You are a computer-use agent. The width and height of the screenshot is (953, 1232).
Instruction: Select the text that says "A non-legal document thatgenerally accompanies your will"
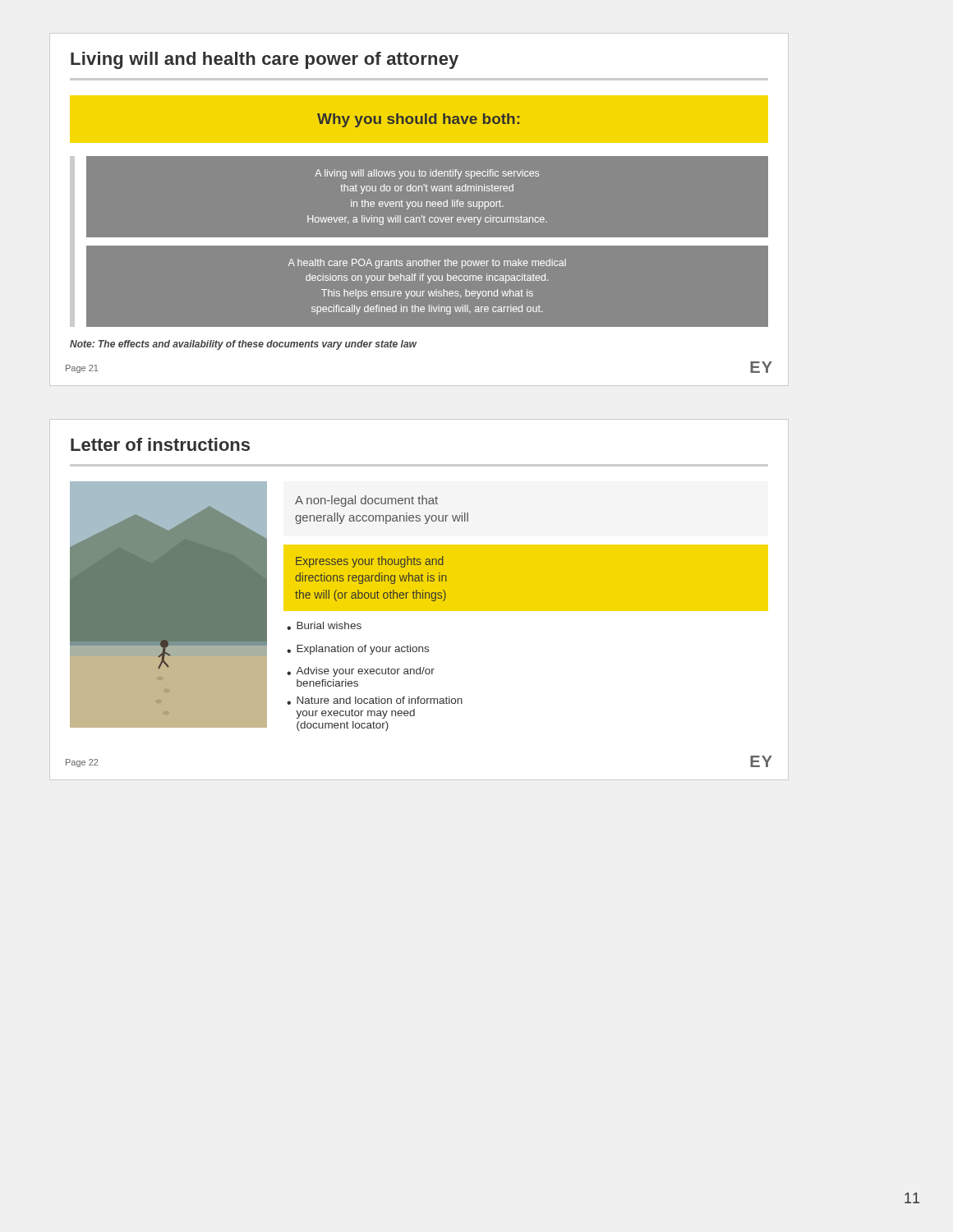[382, 508]
